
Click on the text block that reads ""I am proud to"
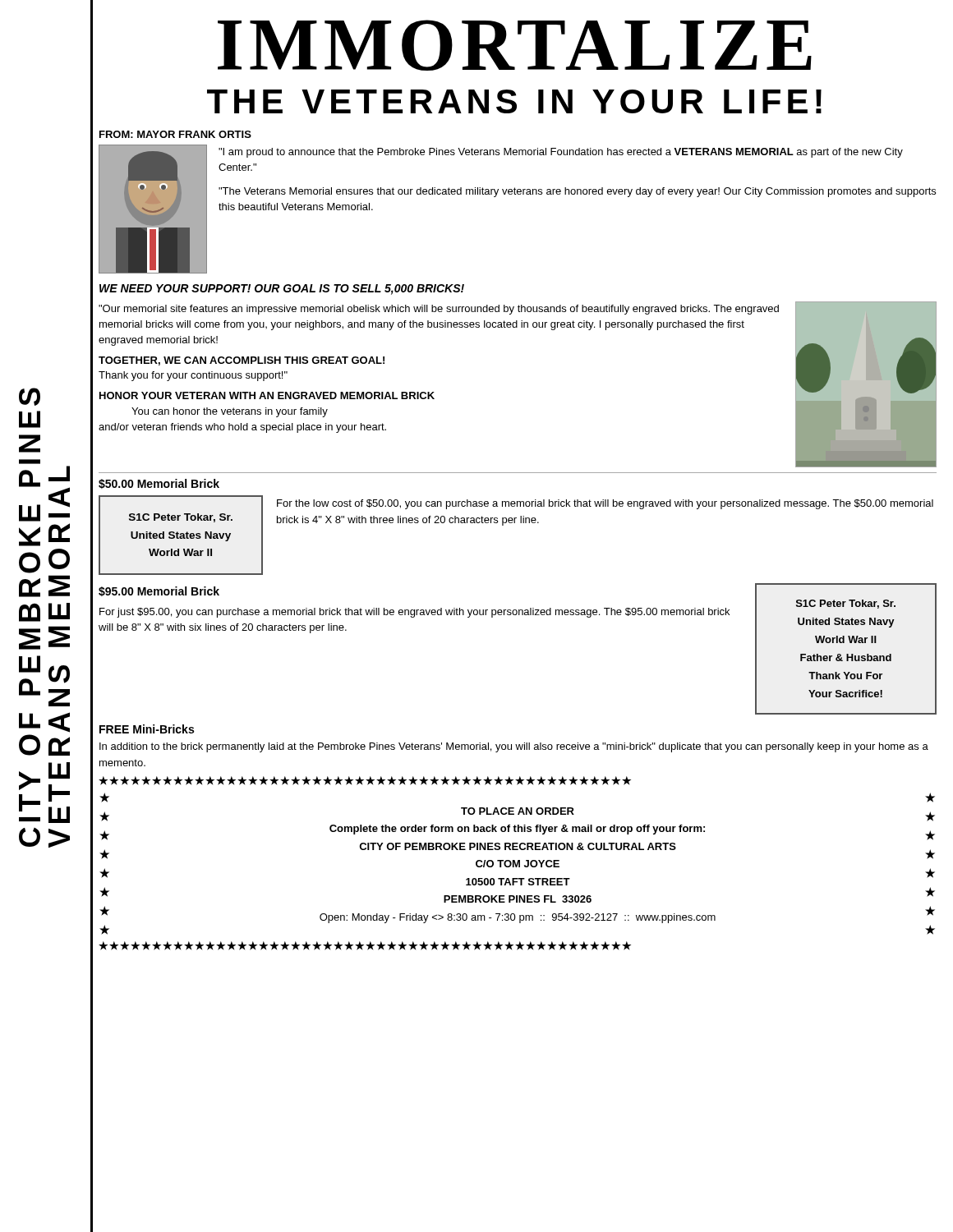point(578,180)
